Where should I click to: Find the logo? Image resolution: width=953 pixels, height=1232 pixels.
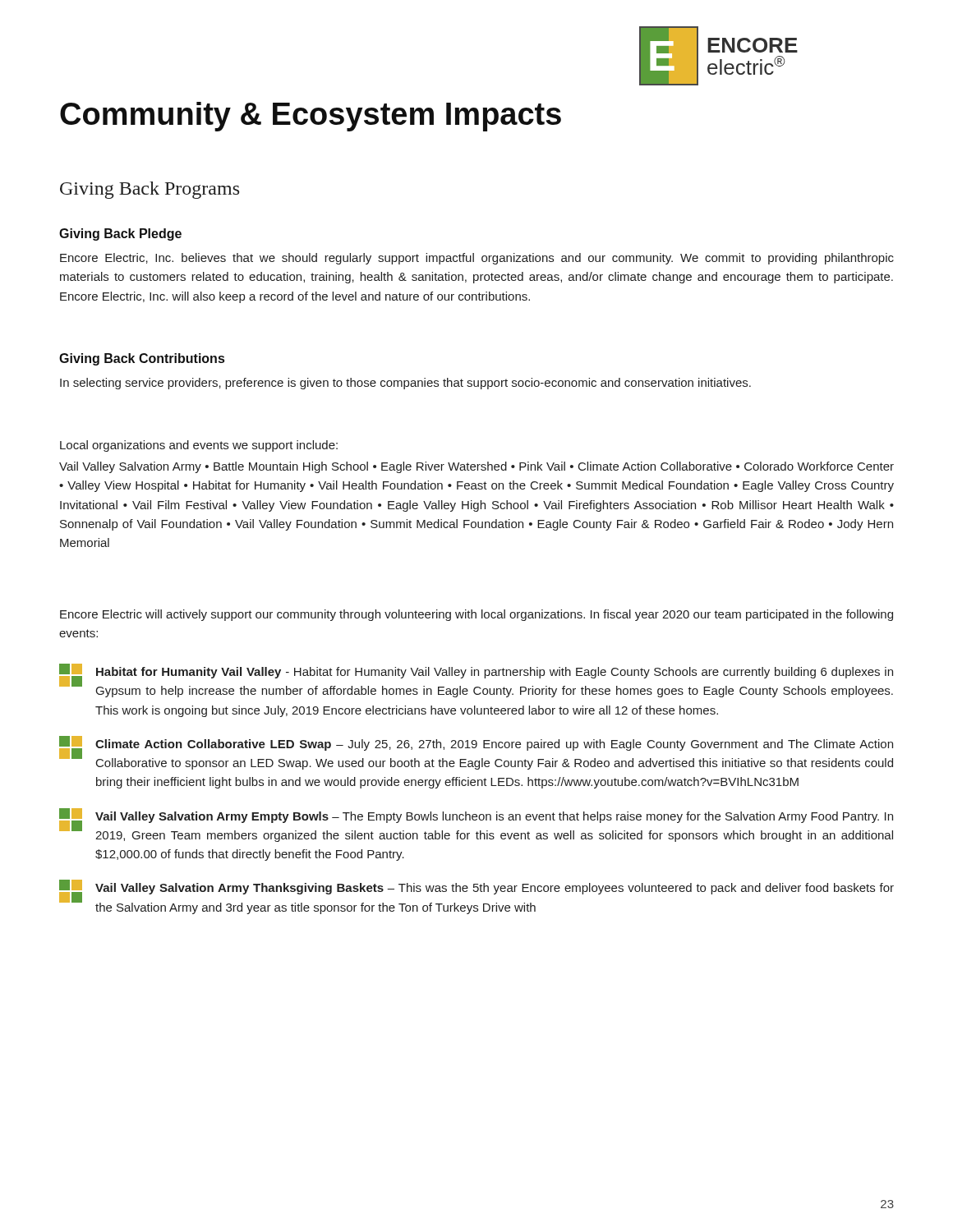click(x=766, y=56)
